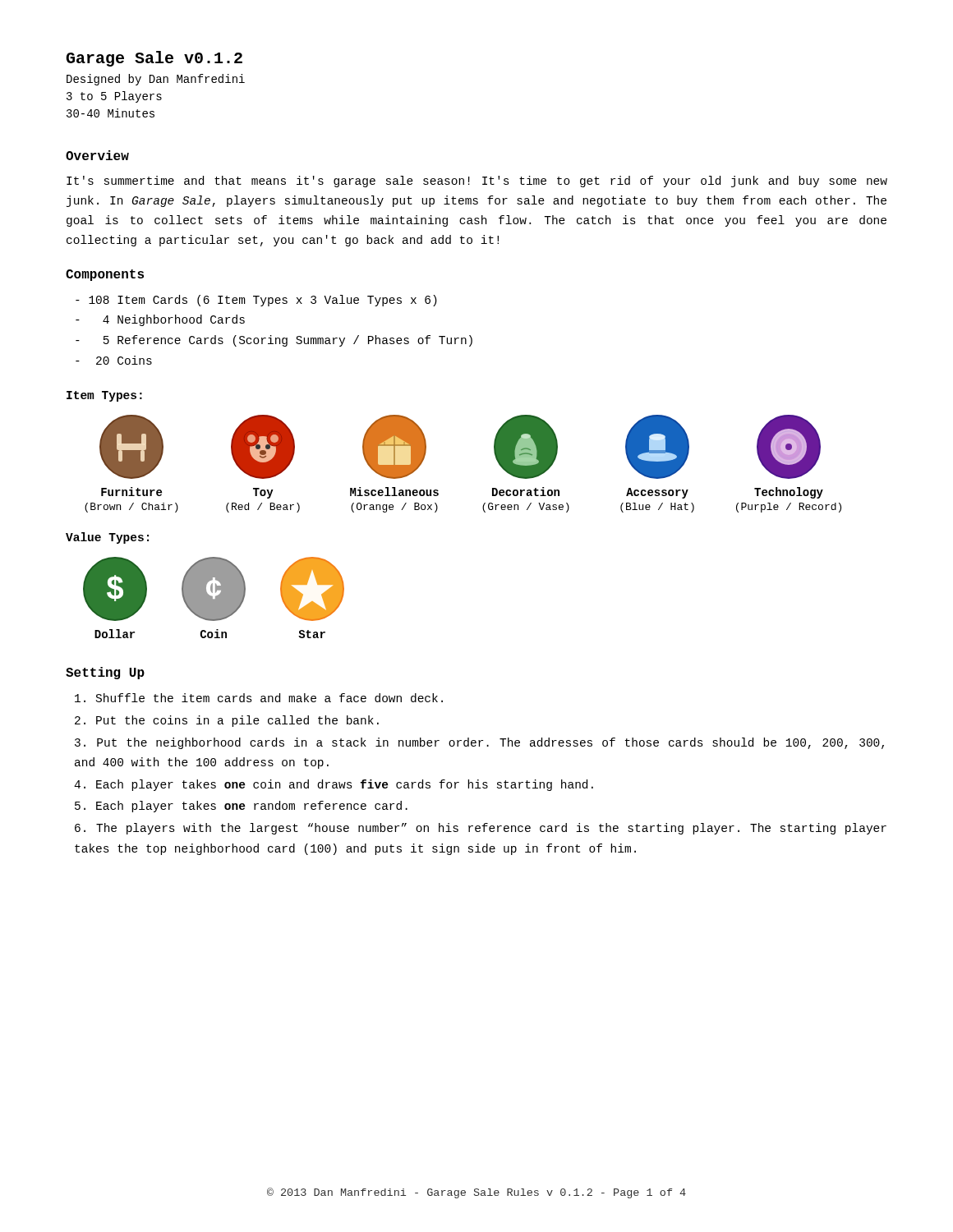953x1232 pixels.
Task: Click on the region starting "108 Item Cards (6 Item Types"
Action: click(256, 300)
